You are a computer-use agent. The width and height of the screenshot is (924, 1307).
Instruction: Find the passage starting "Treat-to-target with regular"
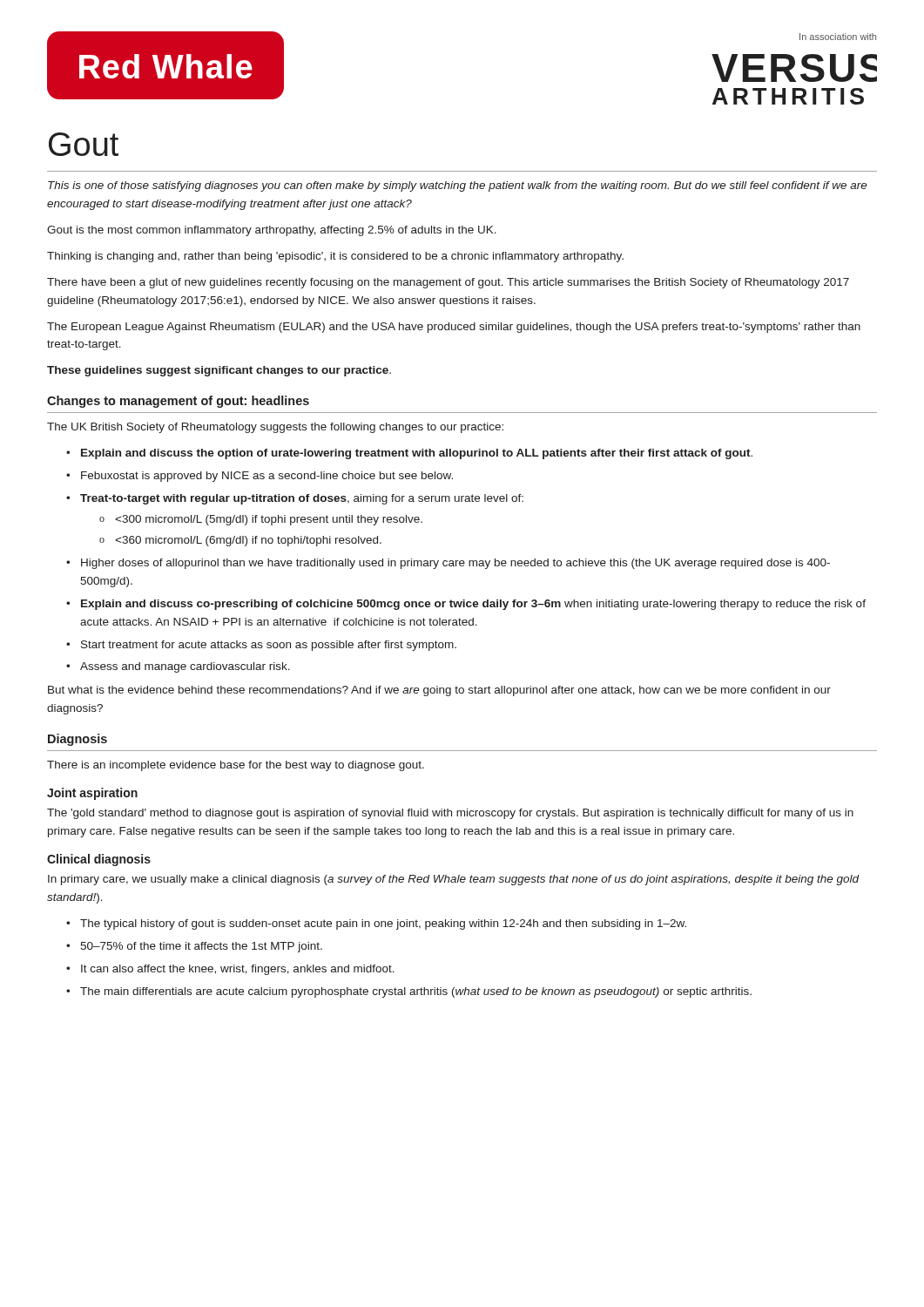pos(302,499)
